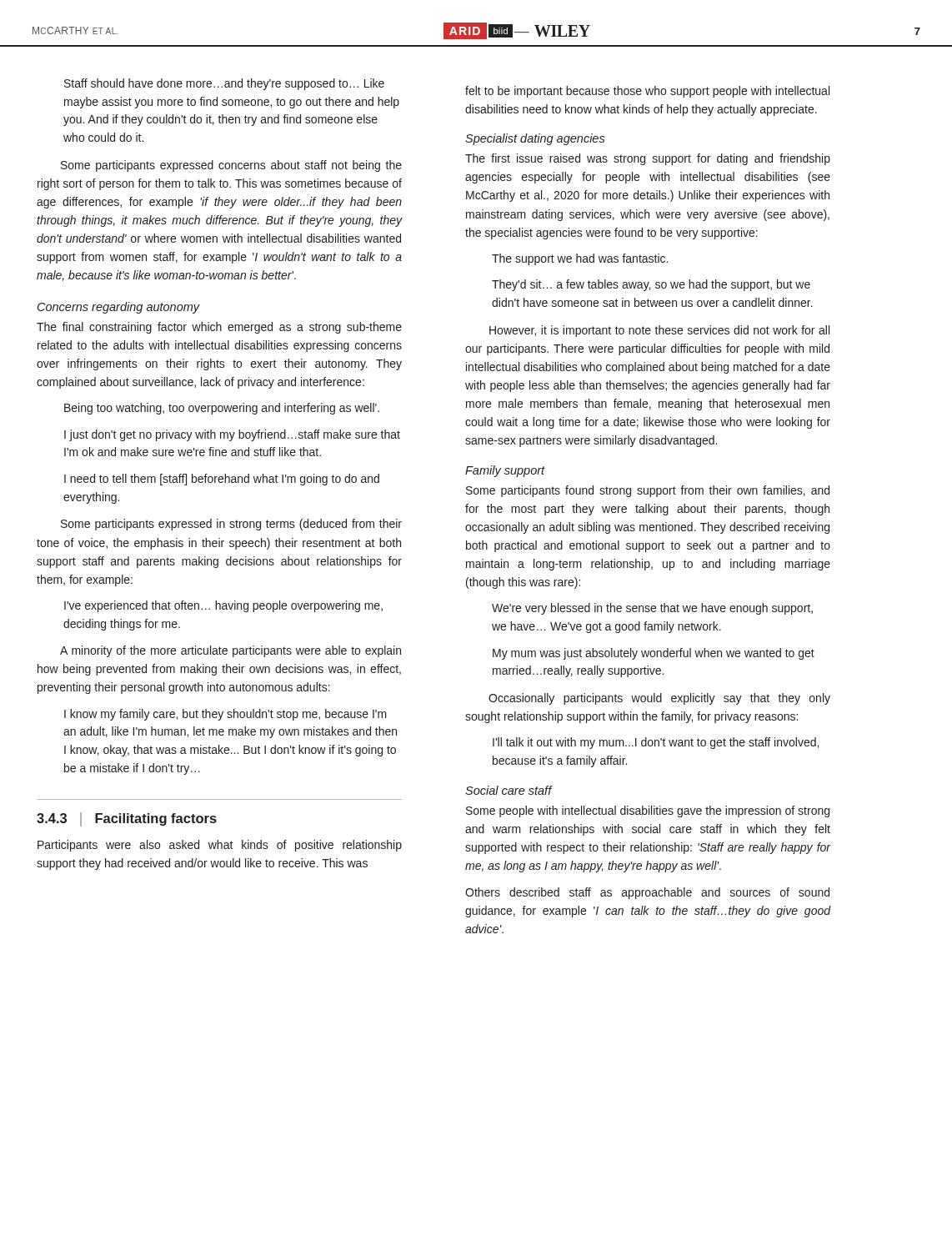
Task: Click on the element starting "Others described staff"
Action: pos(648,911)
